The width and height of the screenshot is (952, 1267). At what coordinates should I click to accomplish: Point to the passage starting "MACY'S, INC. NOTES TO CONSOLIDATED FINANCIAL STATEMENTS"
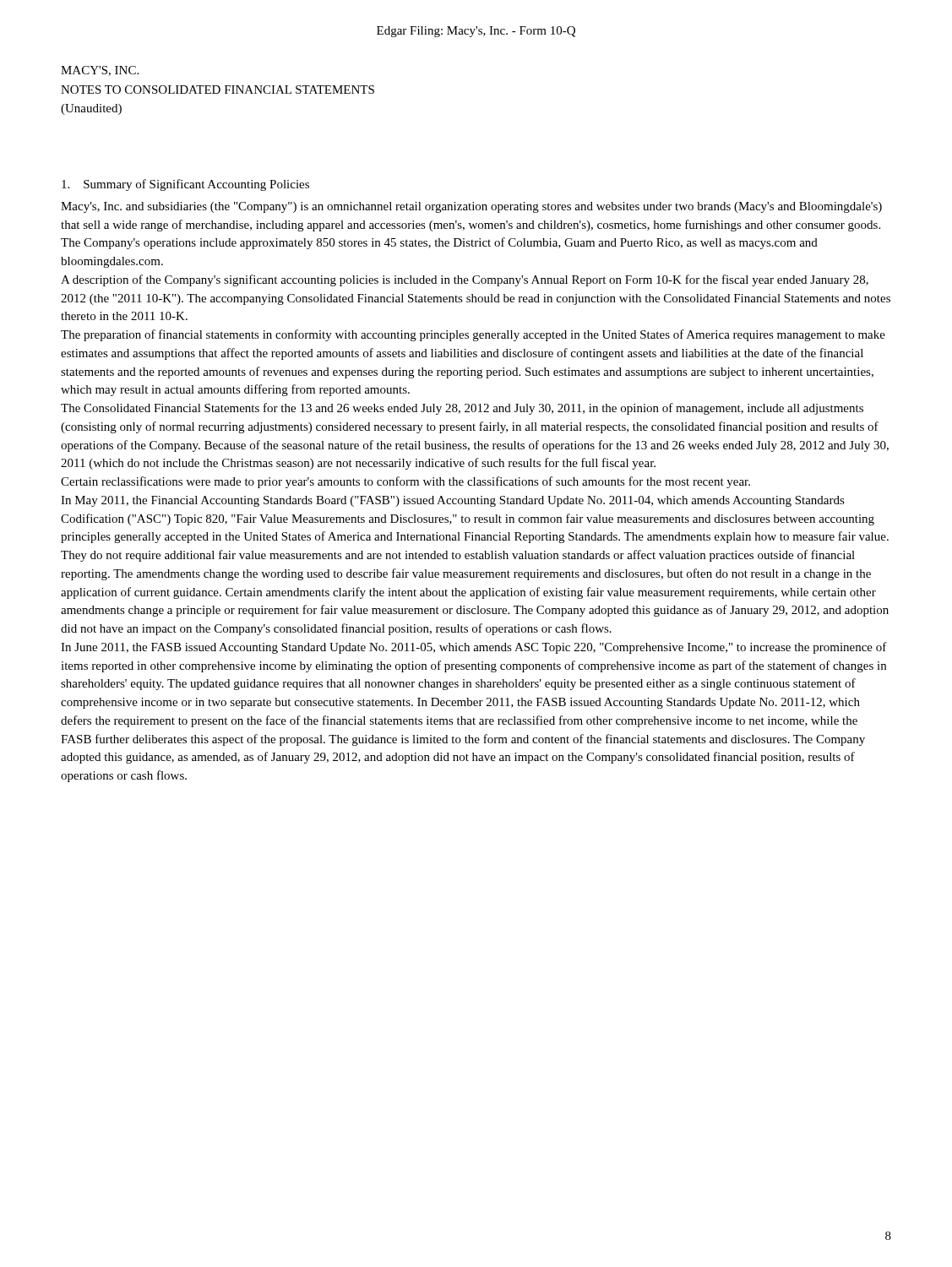tap(218, 89)
